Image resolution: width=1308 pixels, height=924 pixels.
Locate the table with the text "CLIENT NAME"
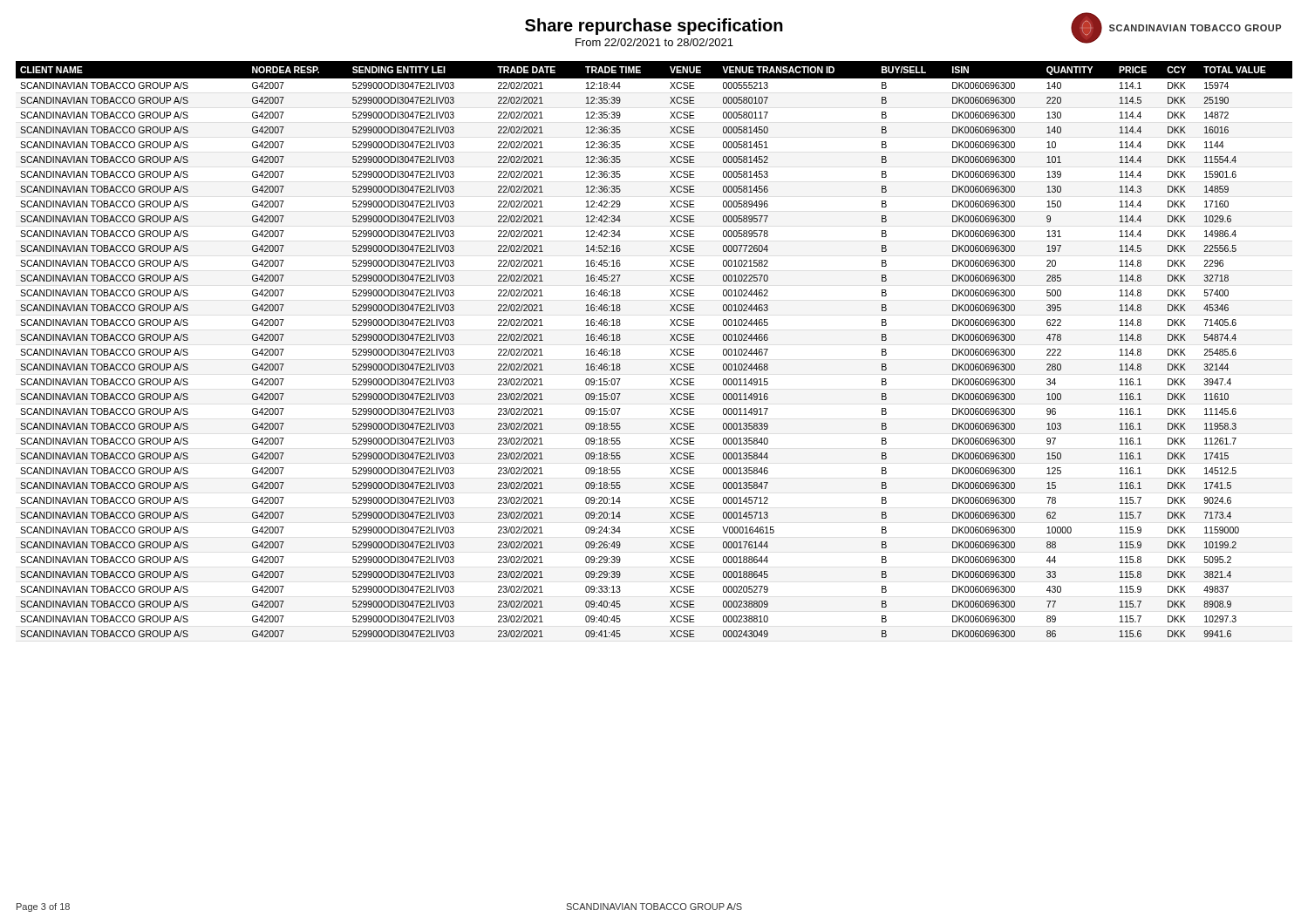click(x=654, y=351)
